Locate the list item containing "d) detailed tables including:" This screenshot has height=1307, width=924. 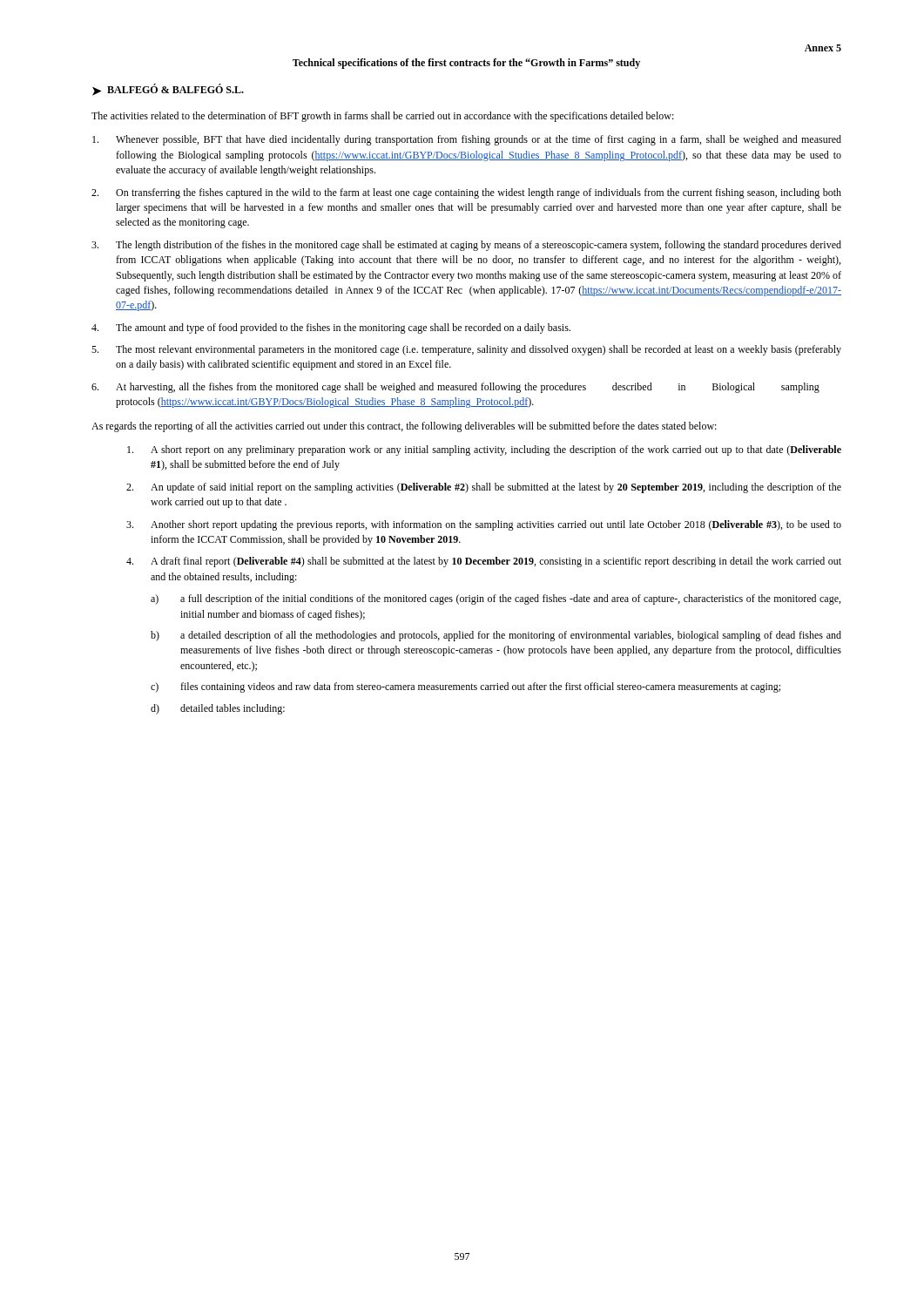point(218,709)
